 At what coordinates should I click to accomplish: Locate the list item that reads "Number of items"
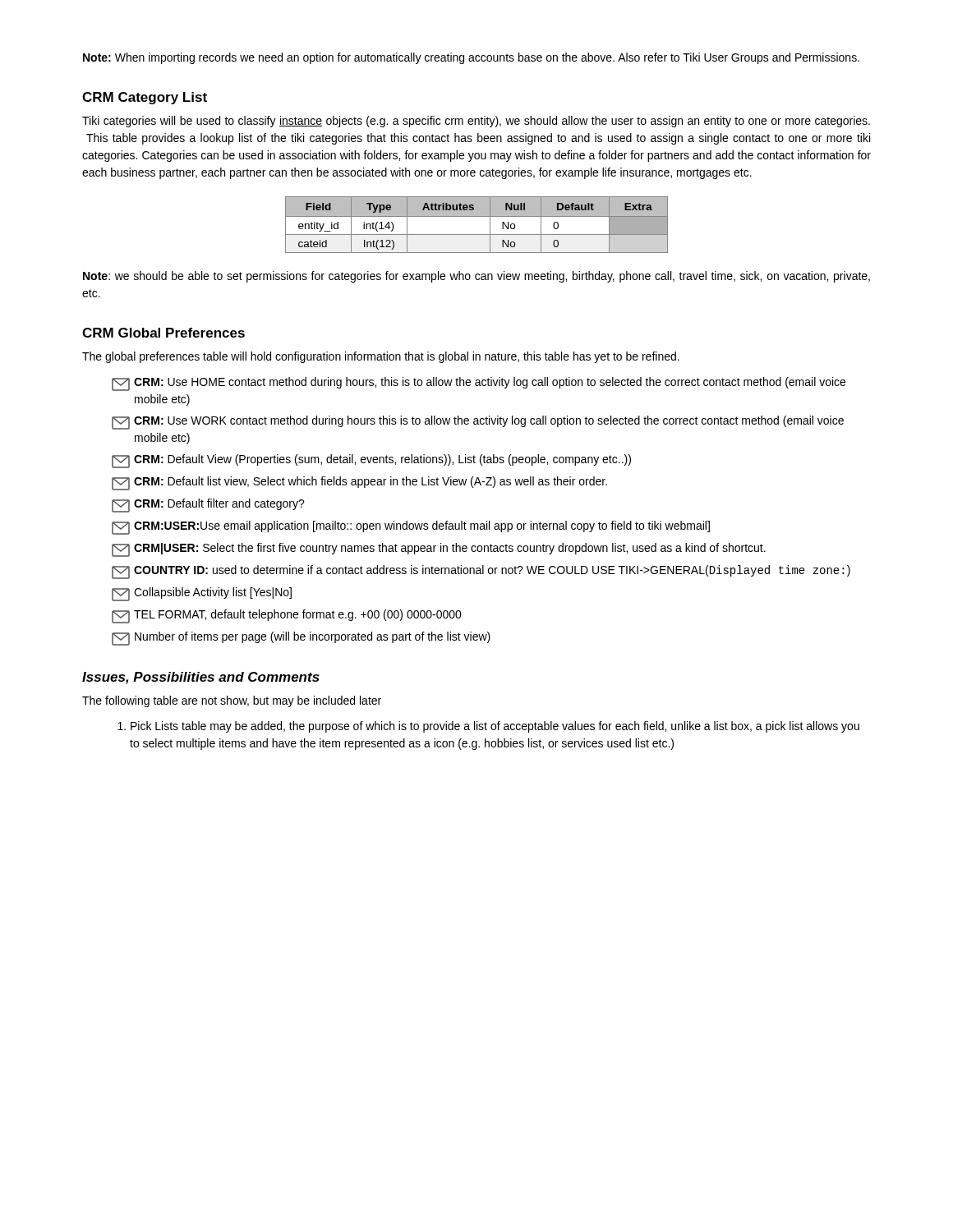(491, 637)
